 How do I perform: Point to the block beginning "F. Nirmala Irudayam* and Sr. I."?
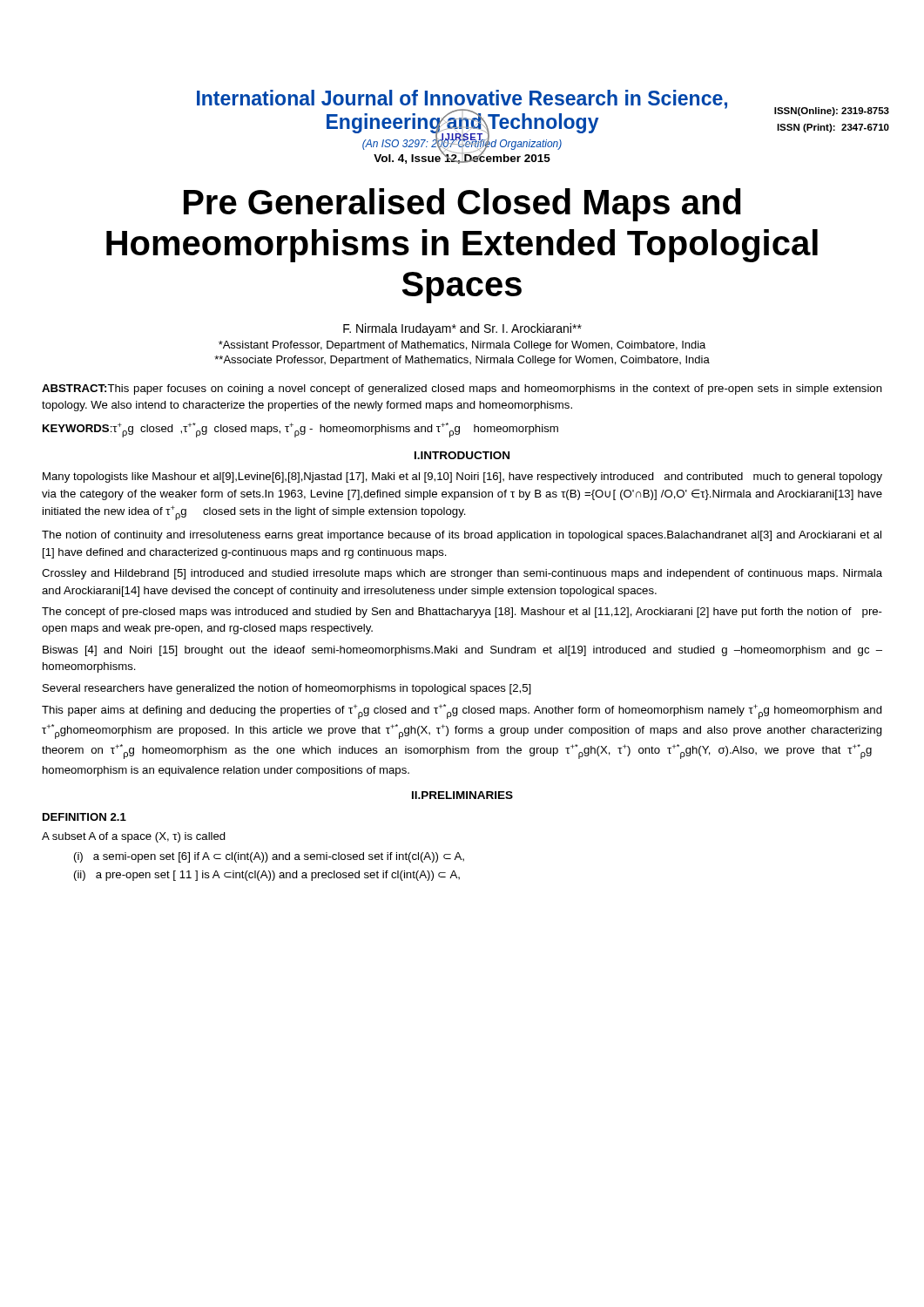click(462, 328)
